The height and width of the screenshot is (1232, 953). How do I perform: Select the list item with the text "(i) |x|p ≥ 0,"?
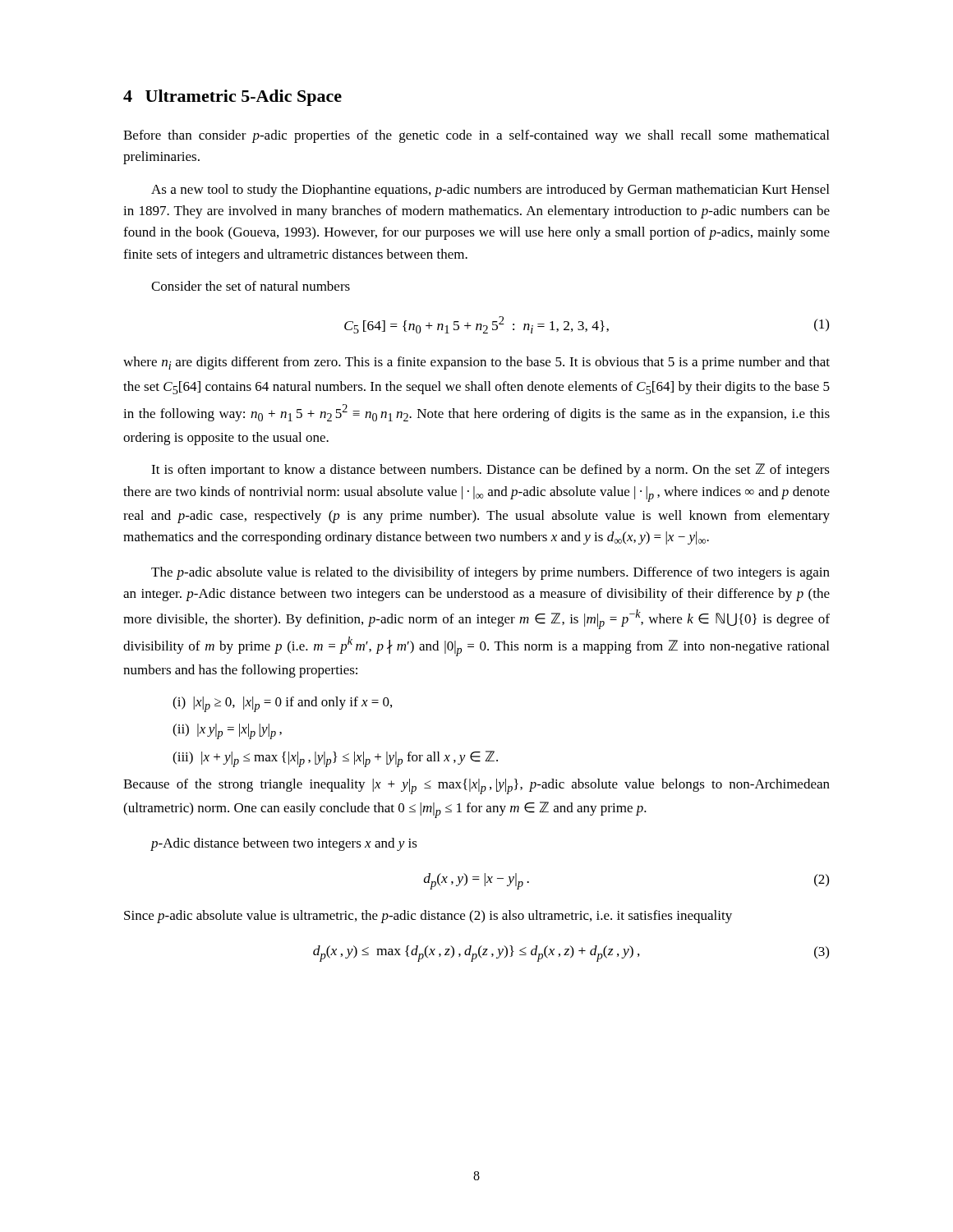point(282,704)
